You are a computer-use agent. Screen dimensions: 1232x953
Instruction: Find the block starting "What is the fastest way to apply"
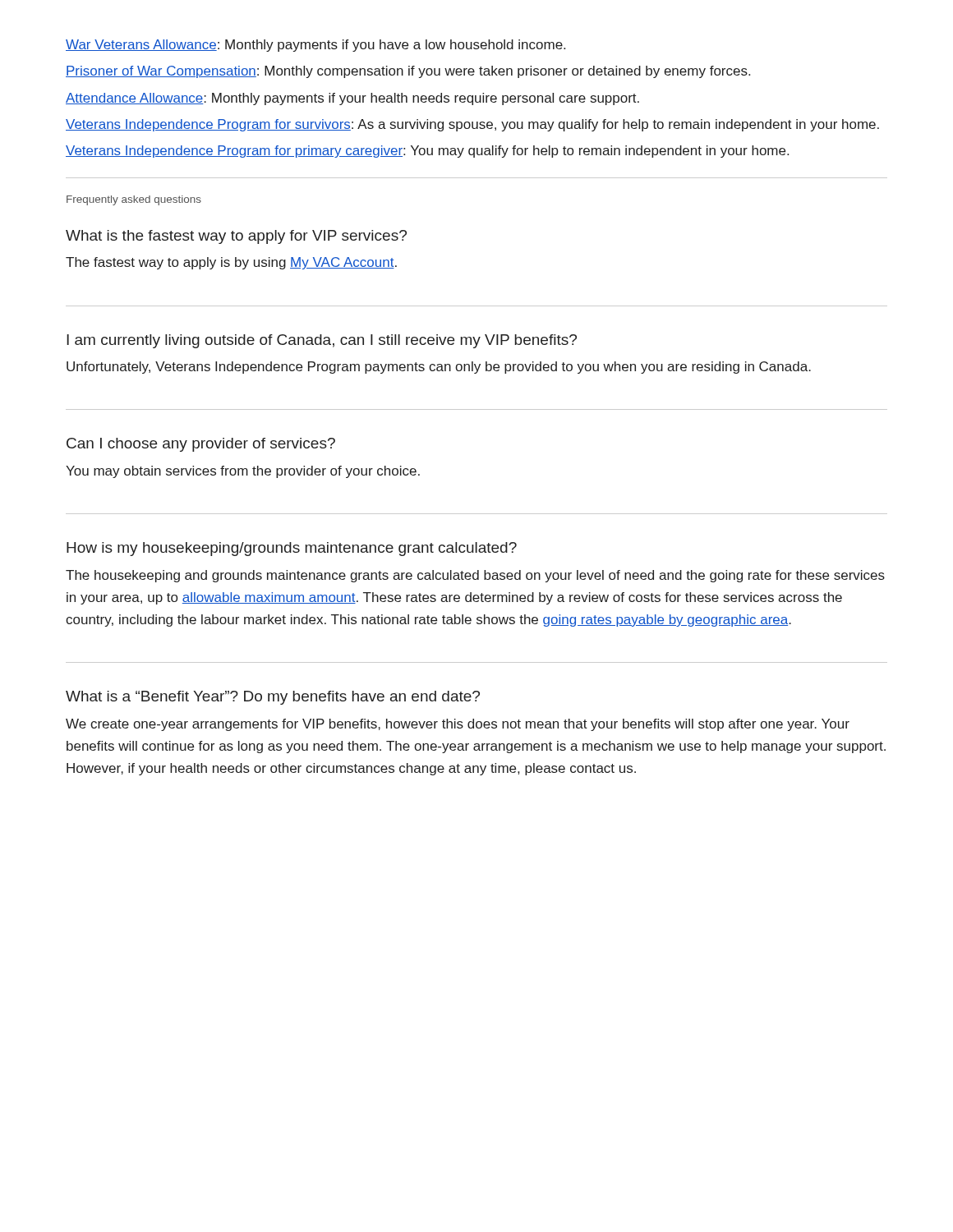pos(236,235)
